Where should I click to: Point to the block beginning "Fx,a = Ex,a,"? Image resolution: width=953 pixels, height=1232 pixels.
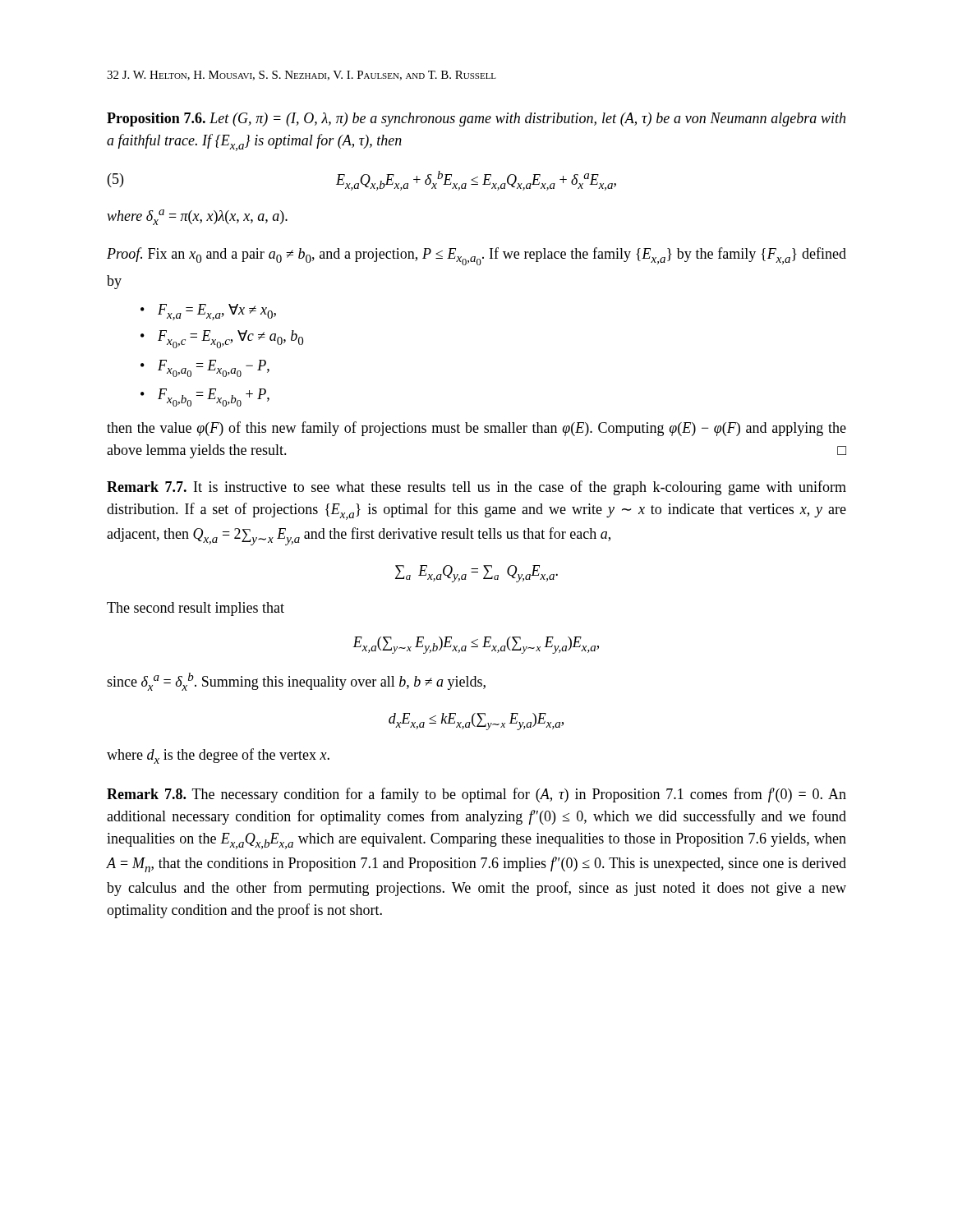(x=208, y=312)
